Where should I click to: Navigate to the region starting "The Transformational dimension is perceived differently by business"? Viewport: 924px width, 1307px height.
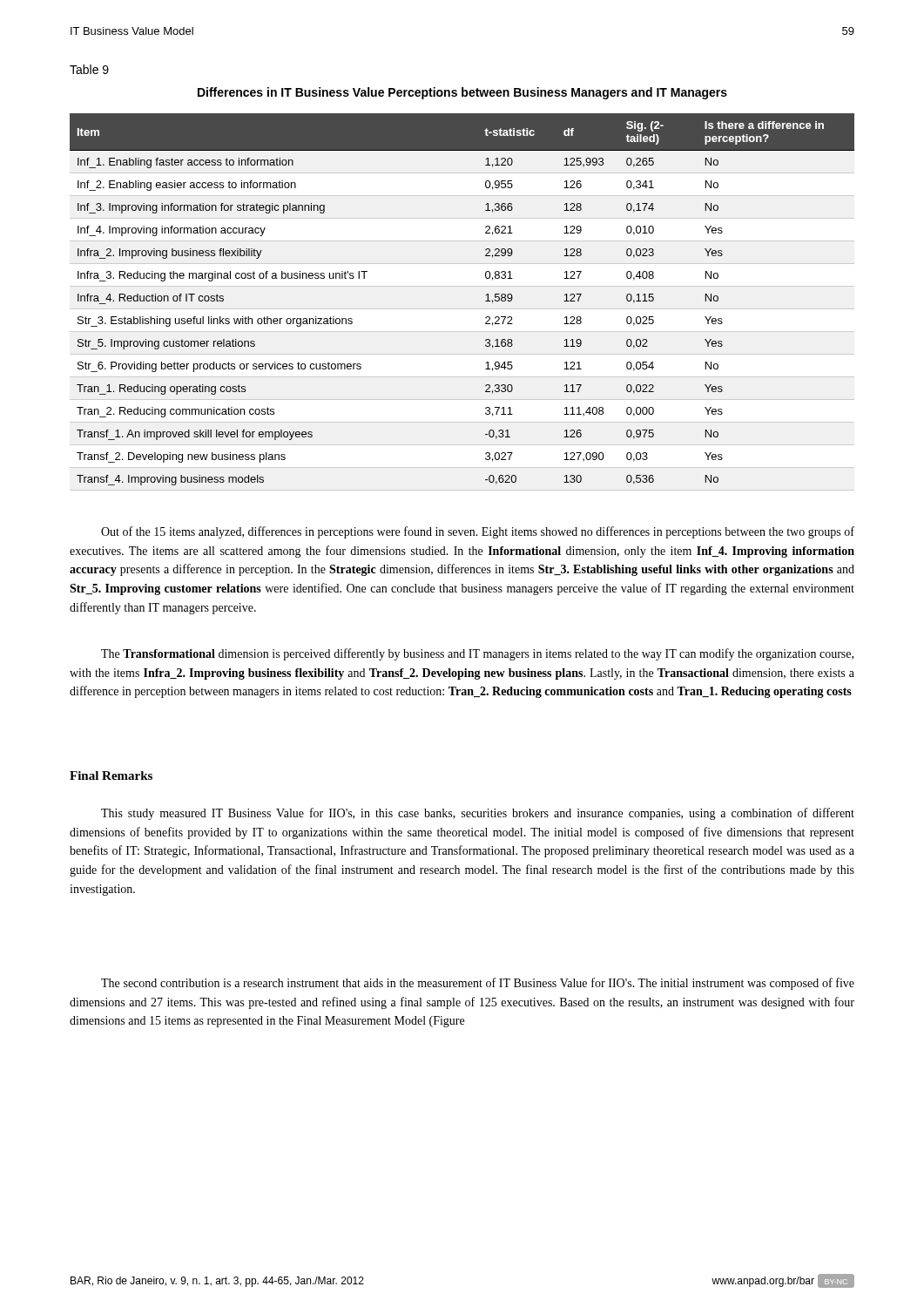pos(462,673)
